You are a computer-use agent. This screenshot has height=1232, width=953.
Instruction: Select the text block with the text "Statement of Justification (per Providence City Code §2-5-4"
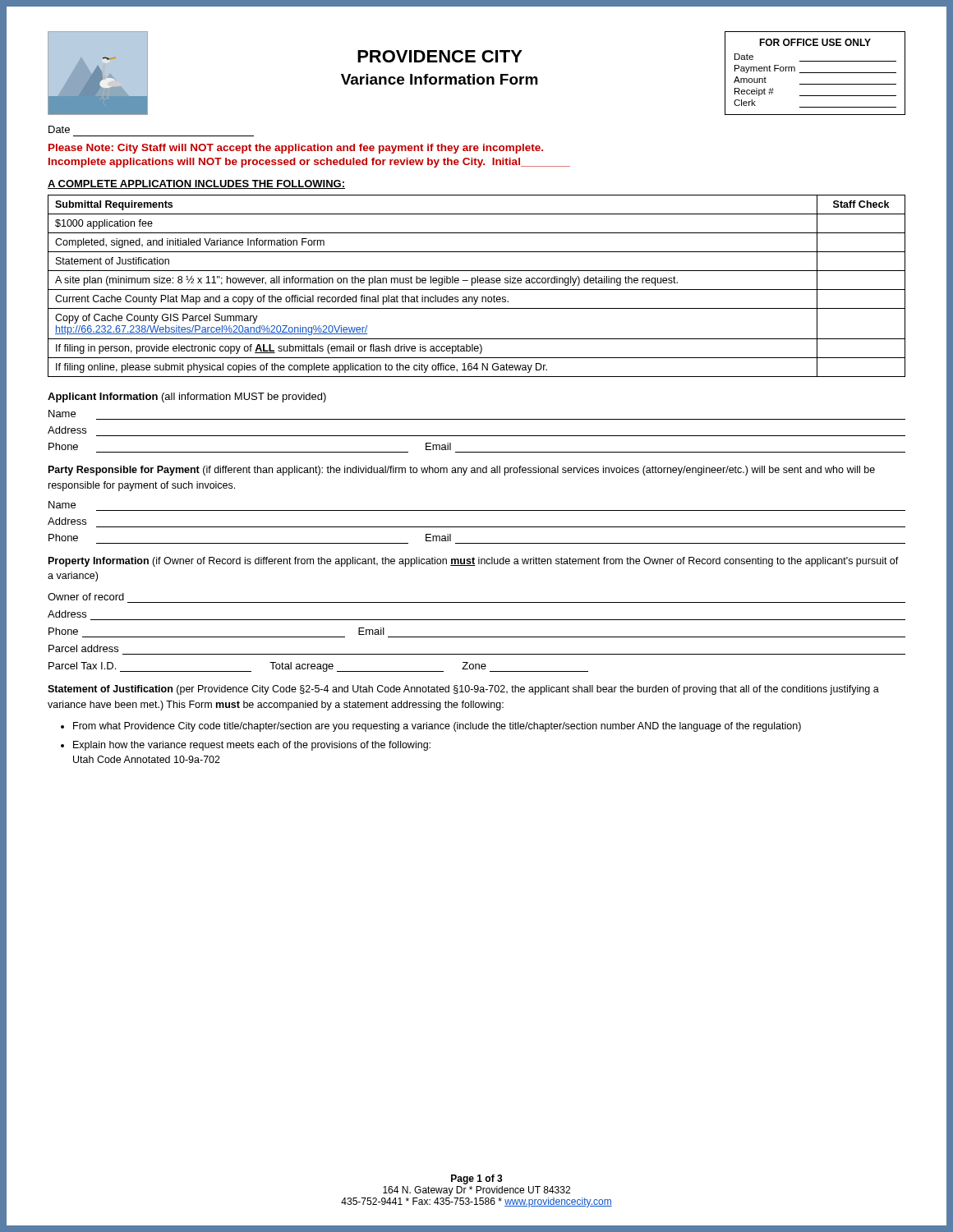(476, 725)
